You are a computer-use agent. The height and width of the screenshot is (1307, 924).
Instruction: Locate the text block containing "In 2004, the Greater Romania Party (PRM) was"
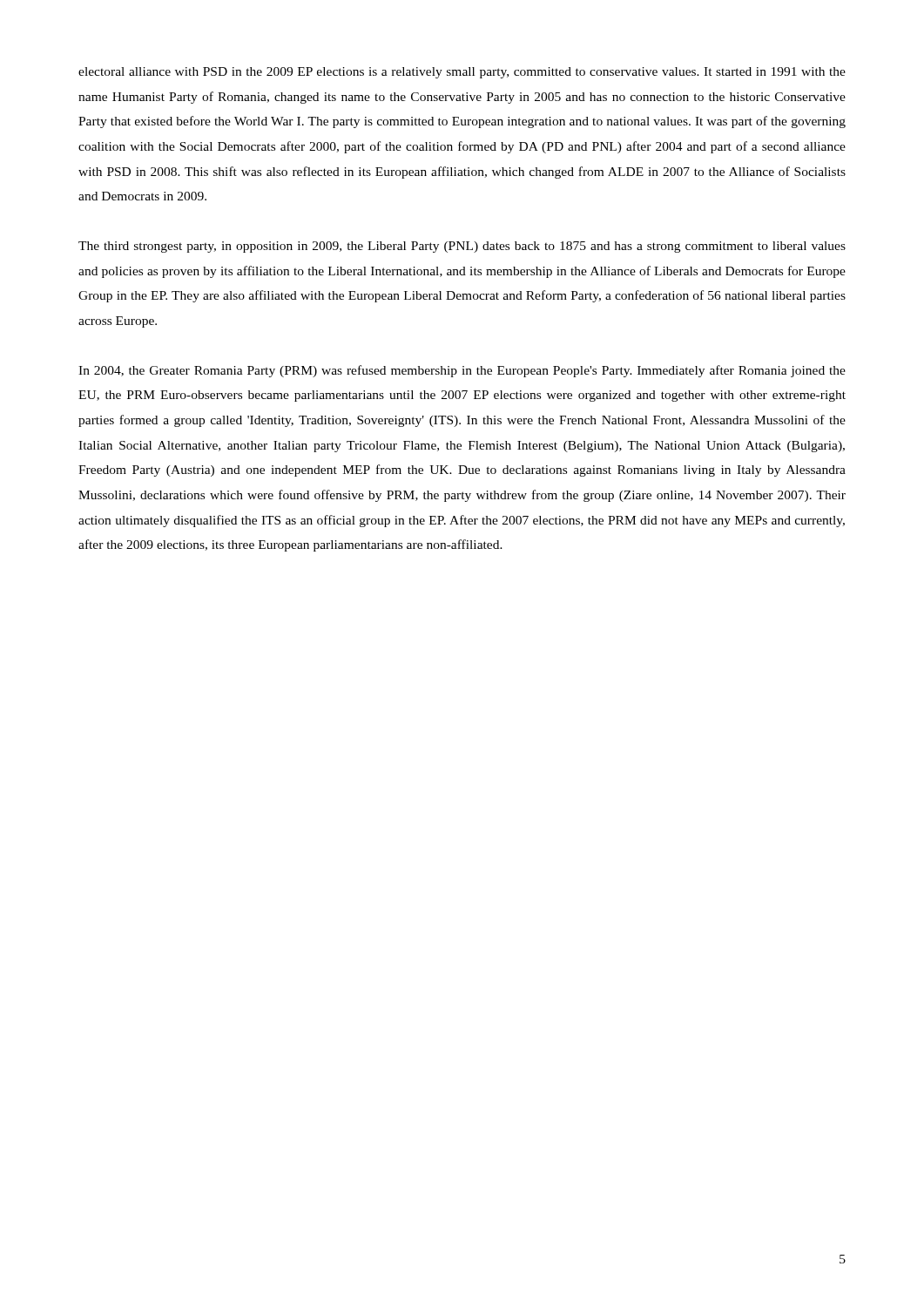click(462, 457)
